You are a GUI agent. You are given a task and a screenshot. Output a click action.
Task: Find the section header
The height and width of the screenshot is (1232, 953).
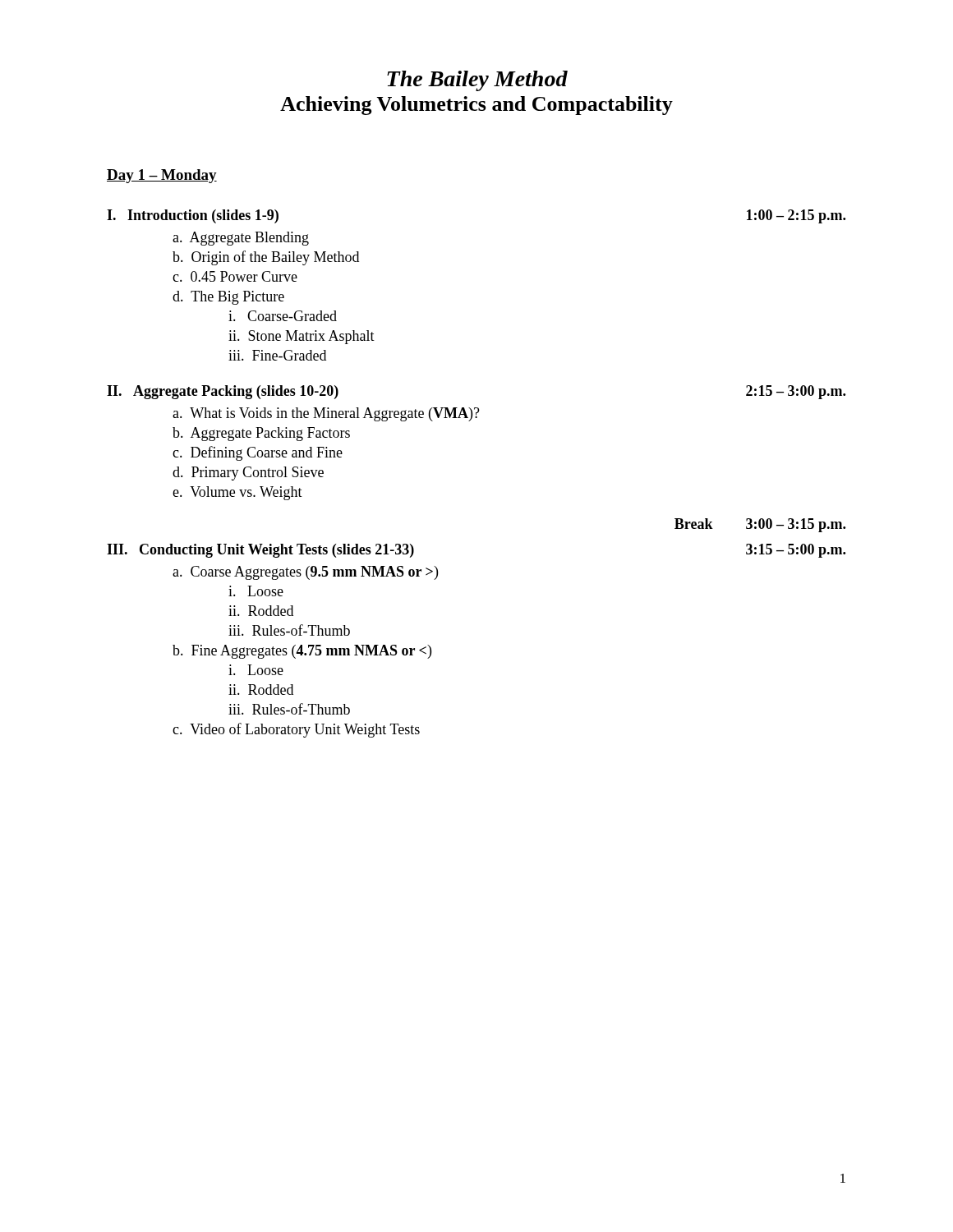point(162,175)
